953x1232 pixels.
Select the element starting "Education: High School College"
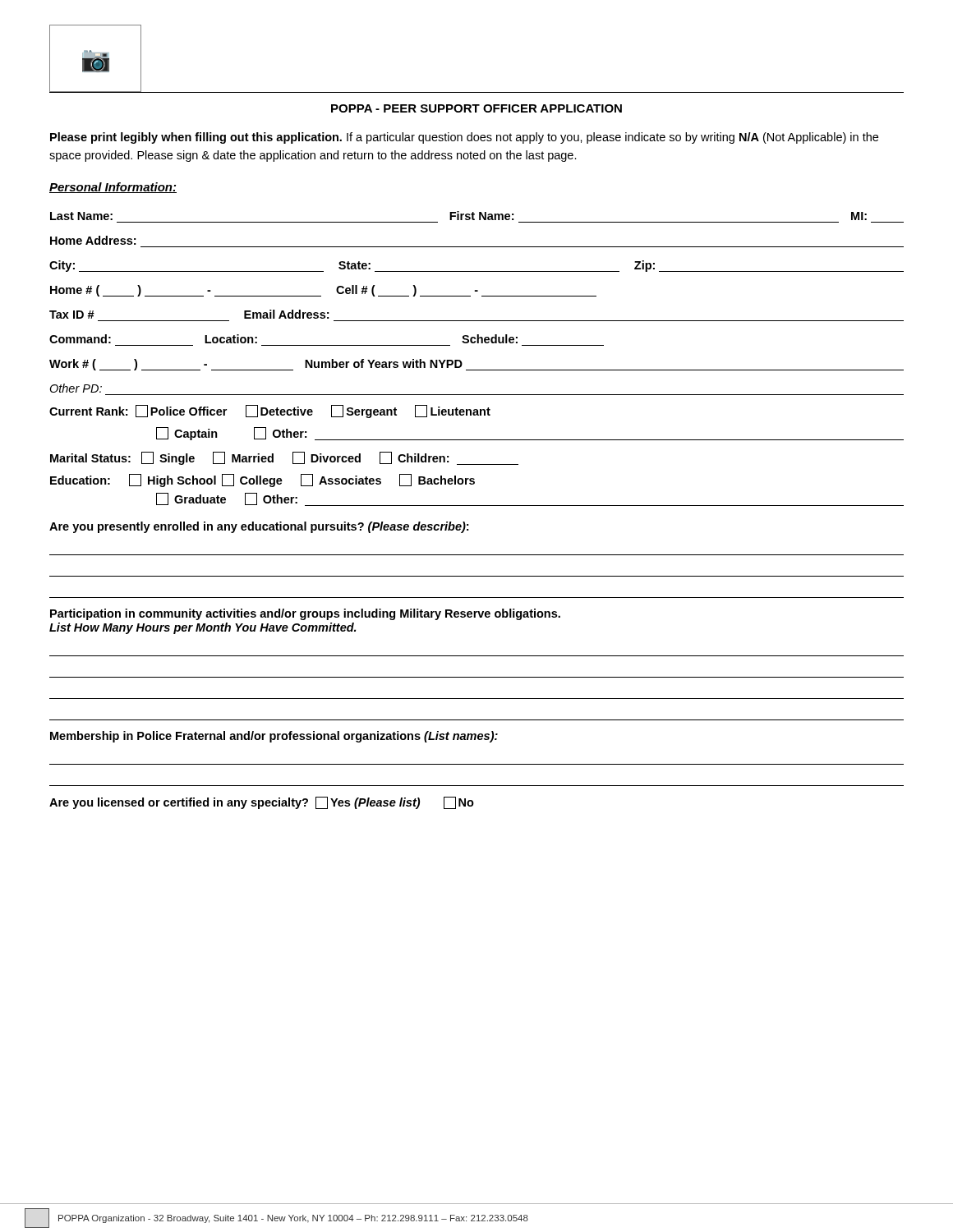262,481
